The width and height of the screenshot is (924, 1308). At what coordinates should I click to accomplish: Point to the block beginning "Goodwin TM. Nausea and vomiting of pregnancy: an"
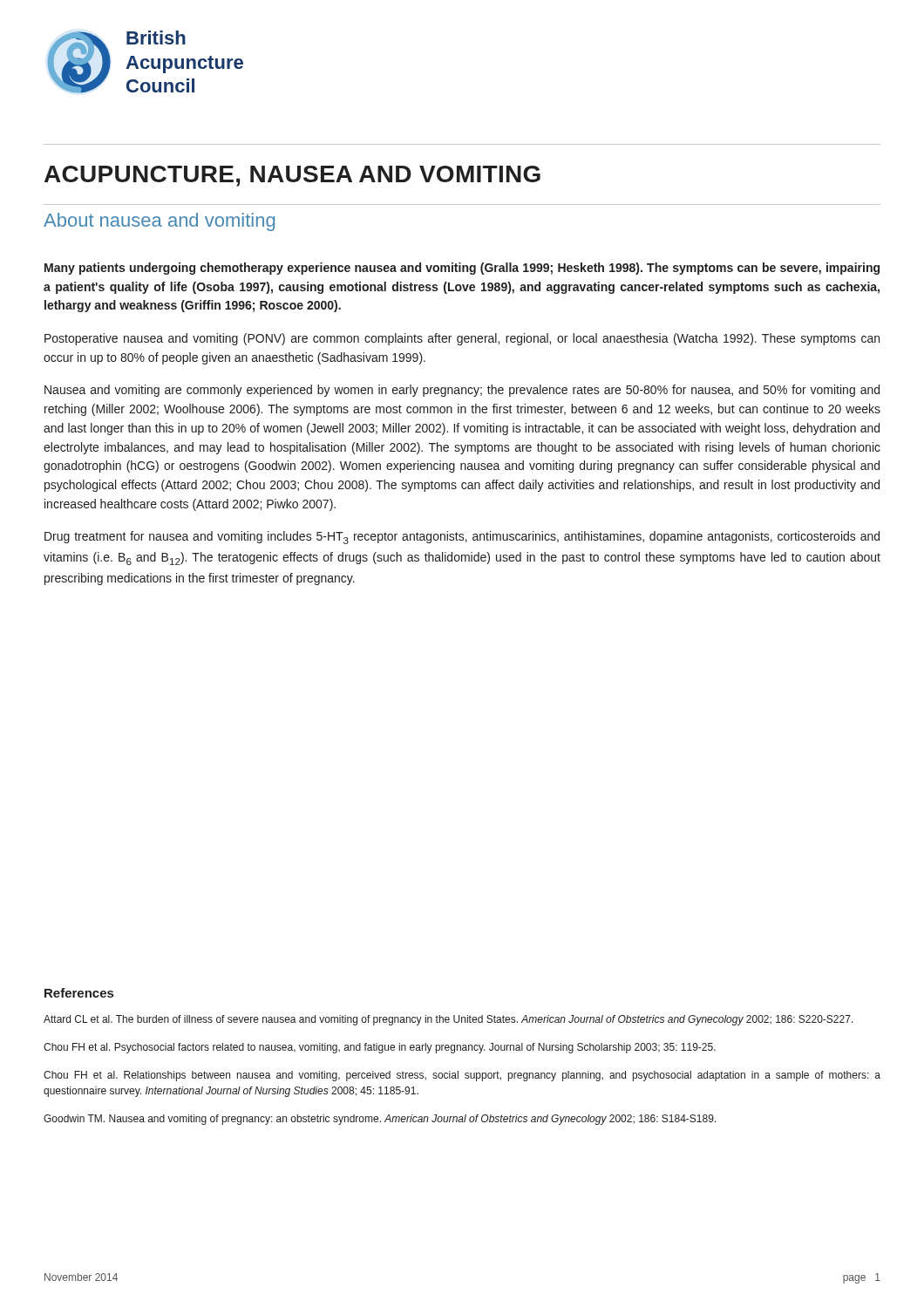tap(462, 1119)
